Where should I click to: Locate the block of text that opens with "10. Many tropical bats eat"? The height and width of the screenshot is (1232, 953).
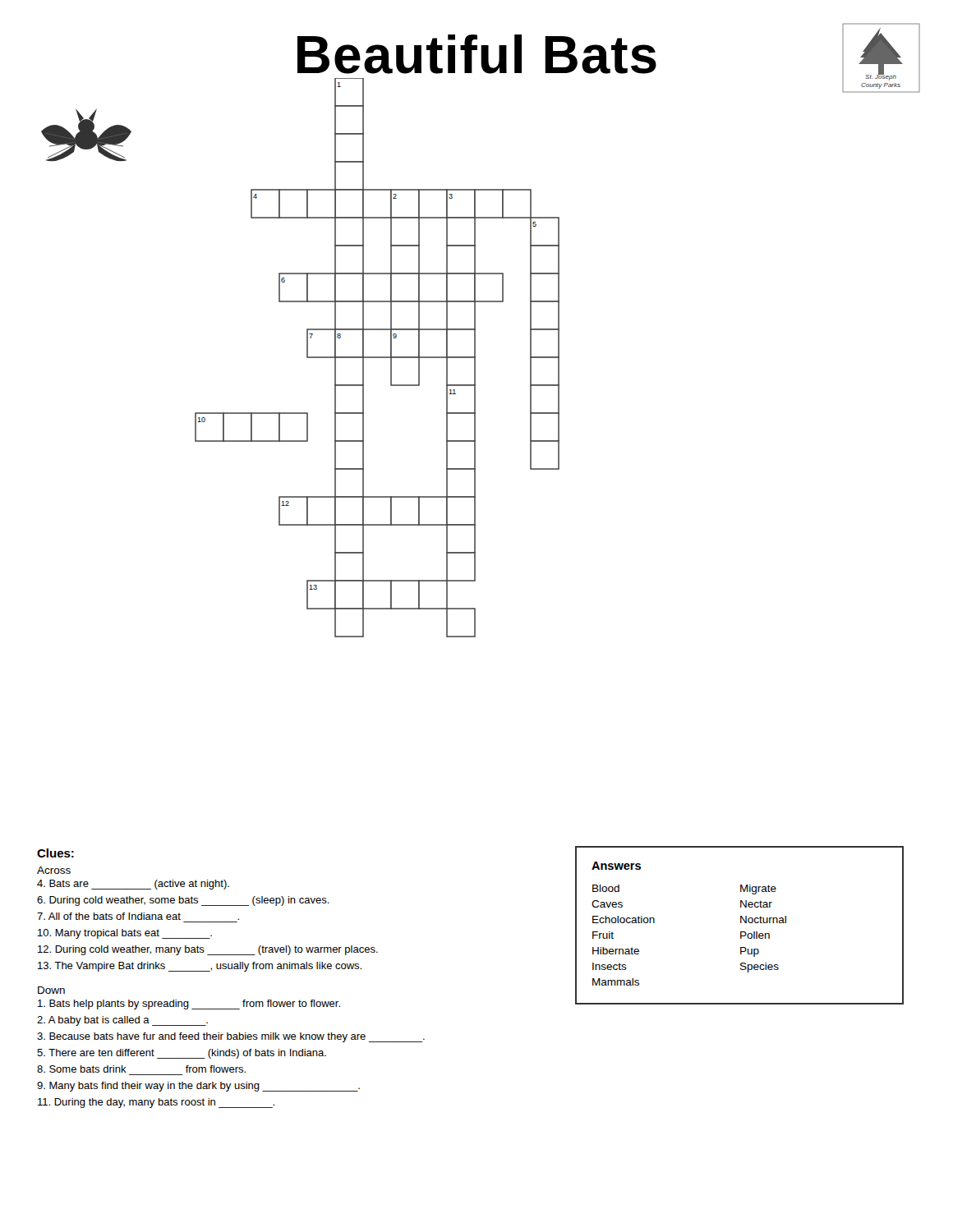[125, 933]
